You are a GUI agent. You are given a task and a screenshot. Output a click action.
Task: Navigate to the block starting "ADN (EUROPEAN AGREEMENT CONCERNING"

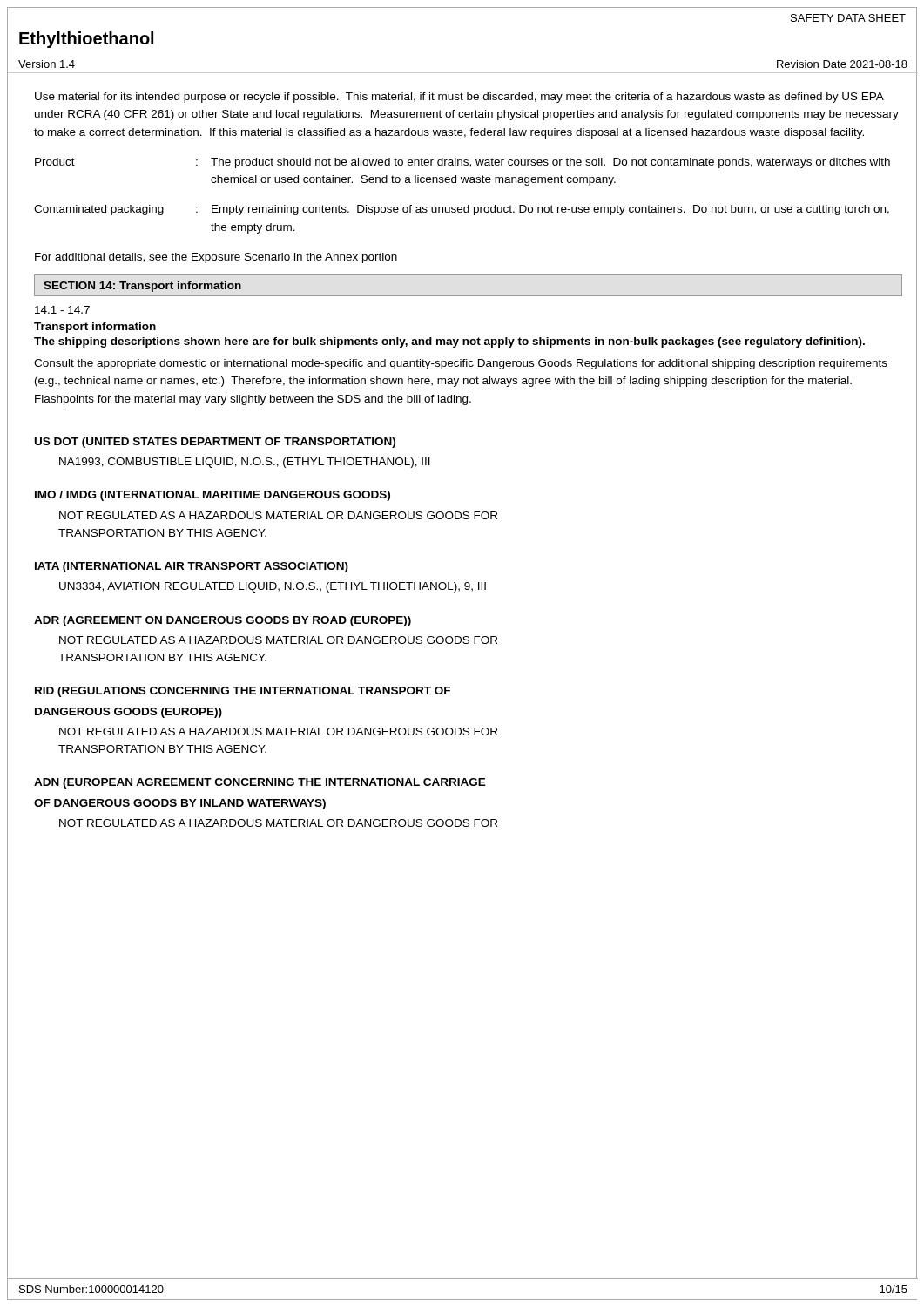tap(260, 783)
